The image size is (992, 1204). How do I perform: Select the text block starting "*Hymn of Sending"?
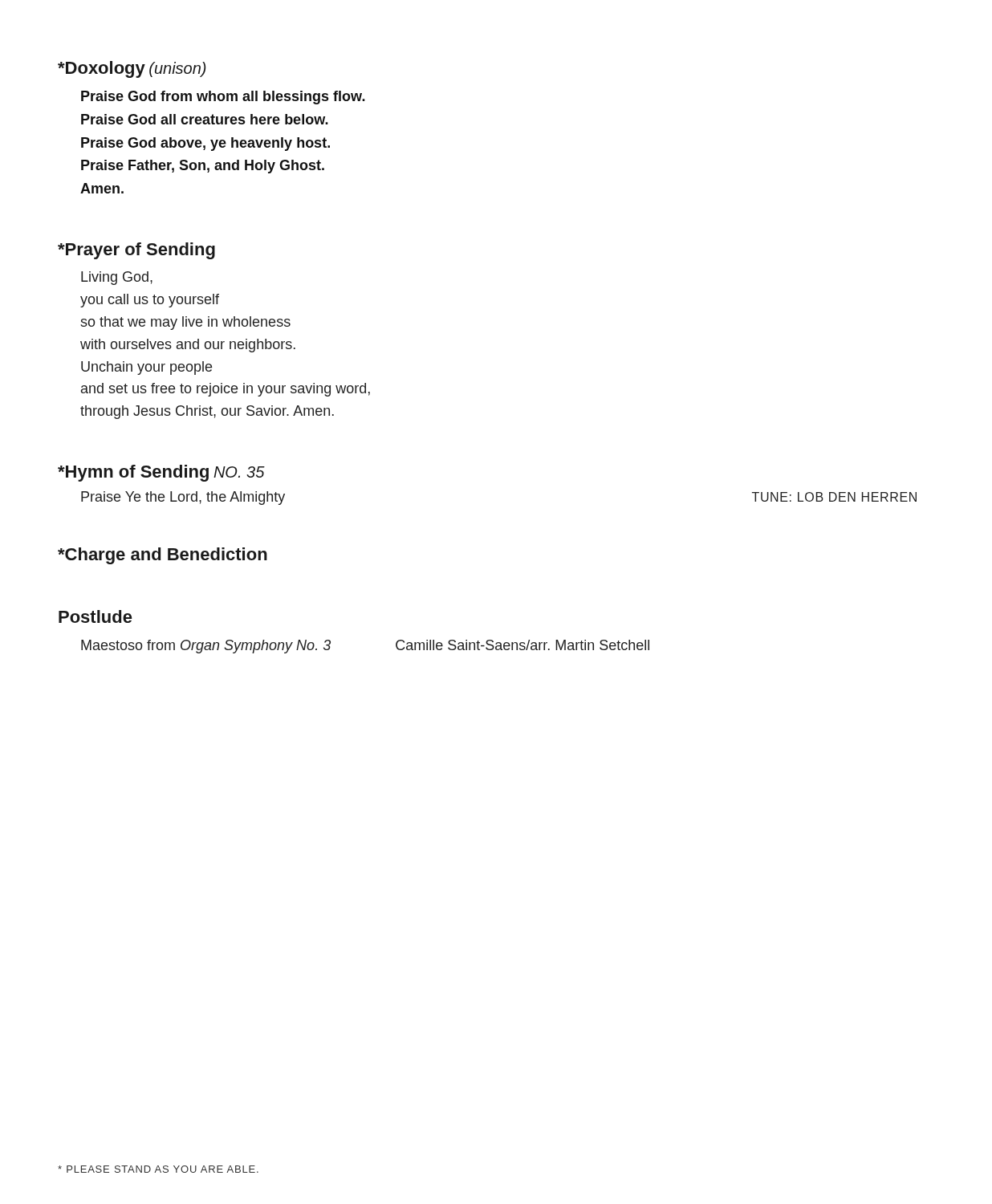click(x=161, y=472)
